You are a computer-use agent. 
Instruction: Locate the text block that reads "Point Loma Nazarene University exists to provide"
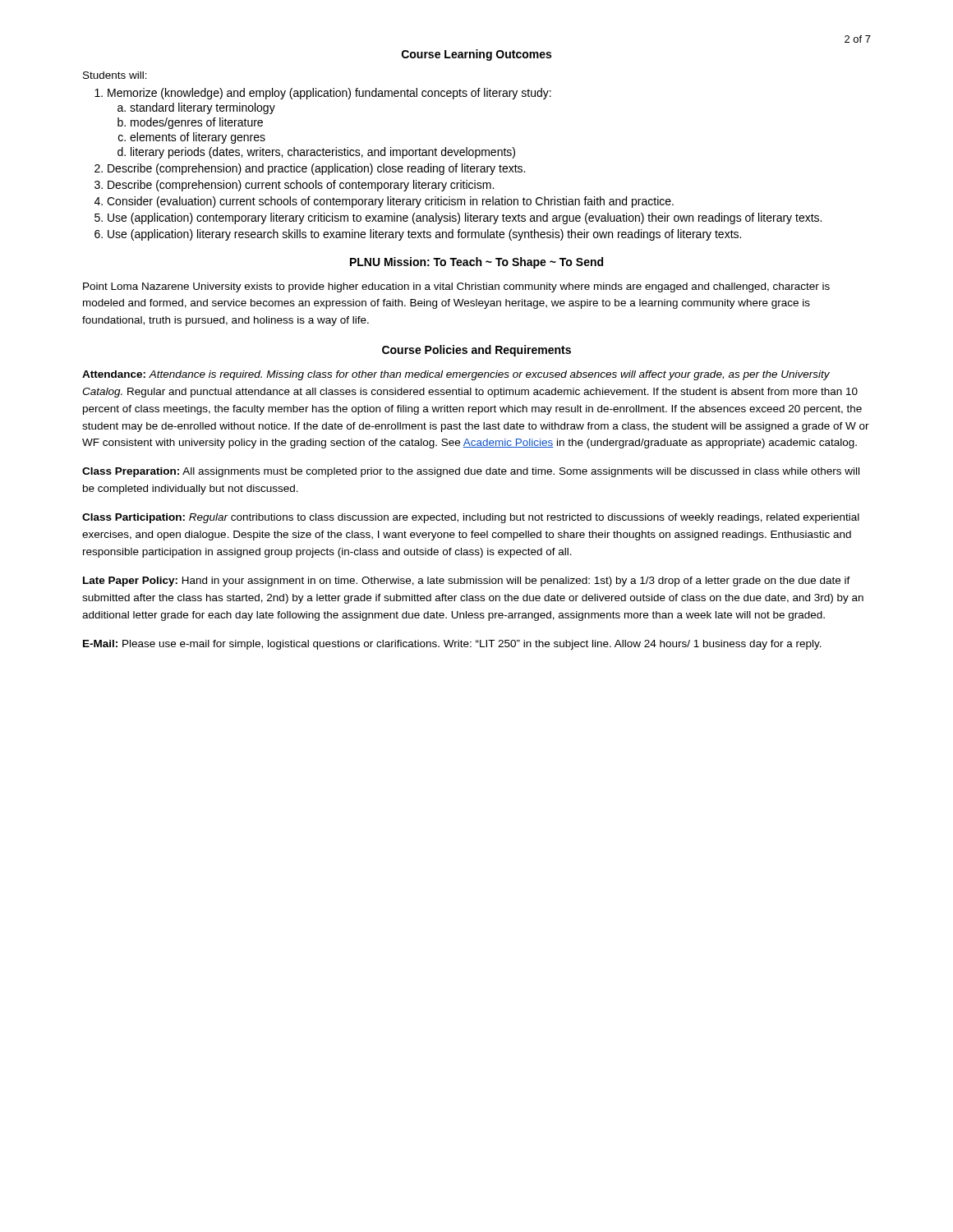tap(456, 303)
